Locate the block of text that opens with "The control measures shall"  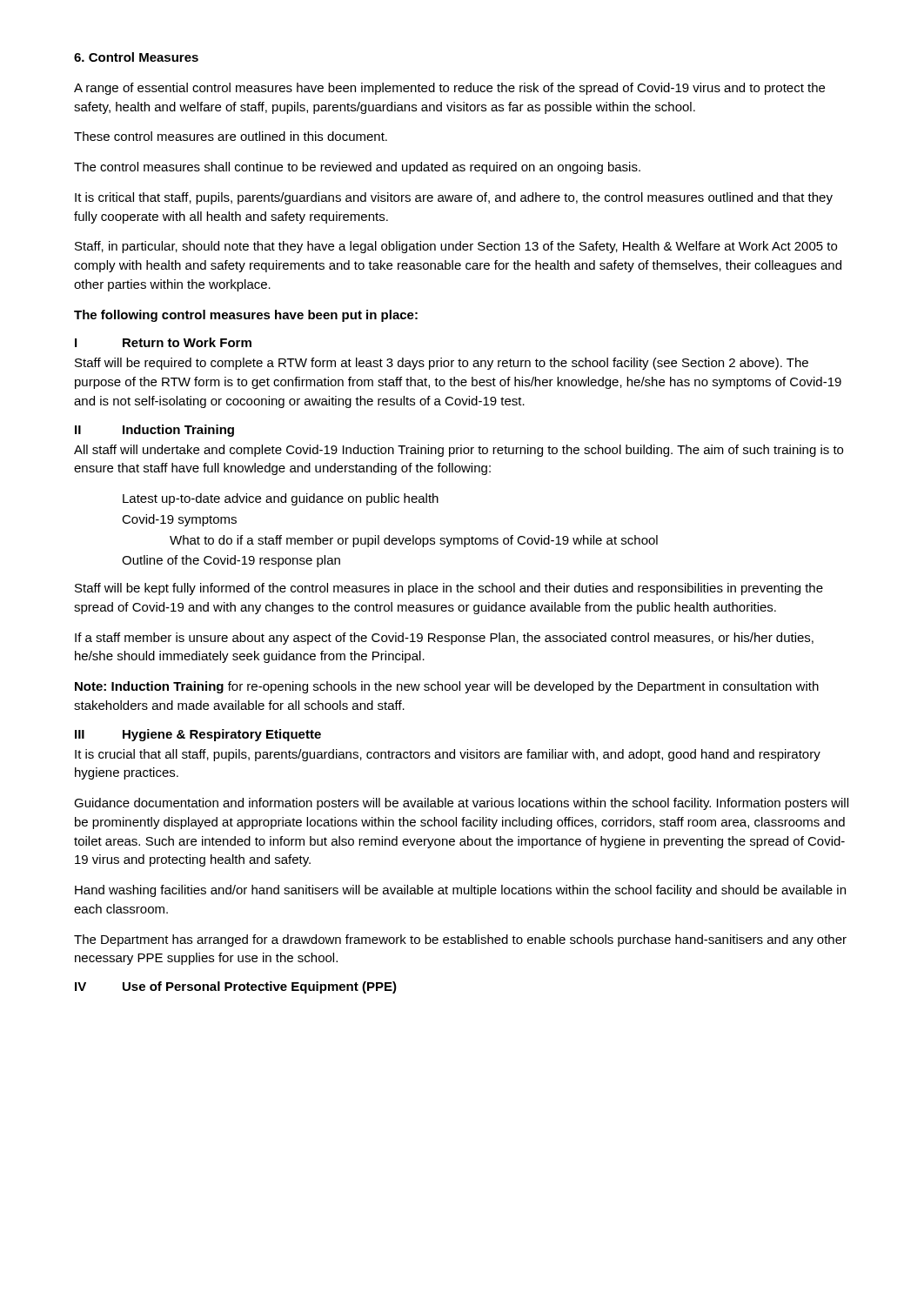(358, 167)
